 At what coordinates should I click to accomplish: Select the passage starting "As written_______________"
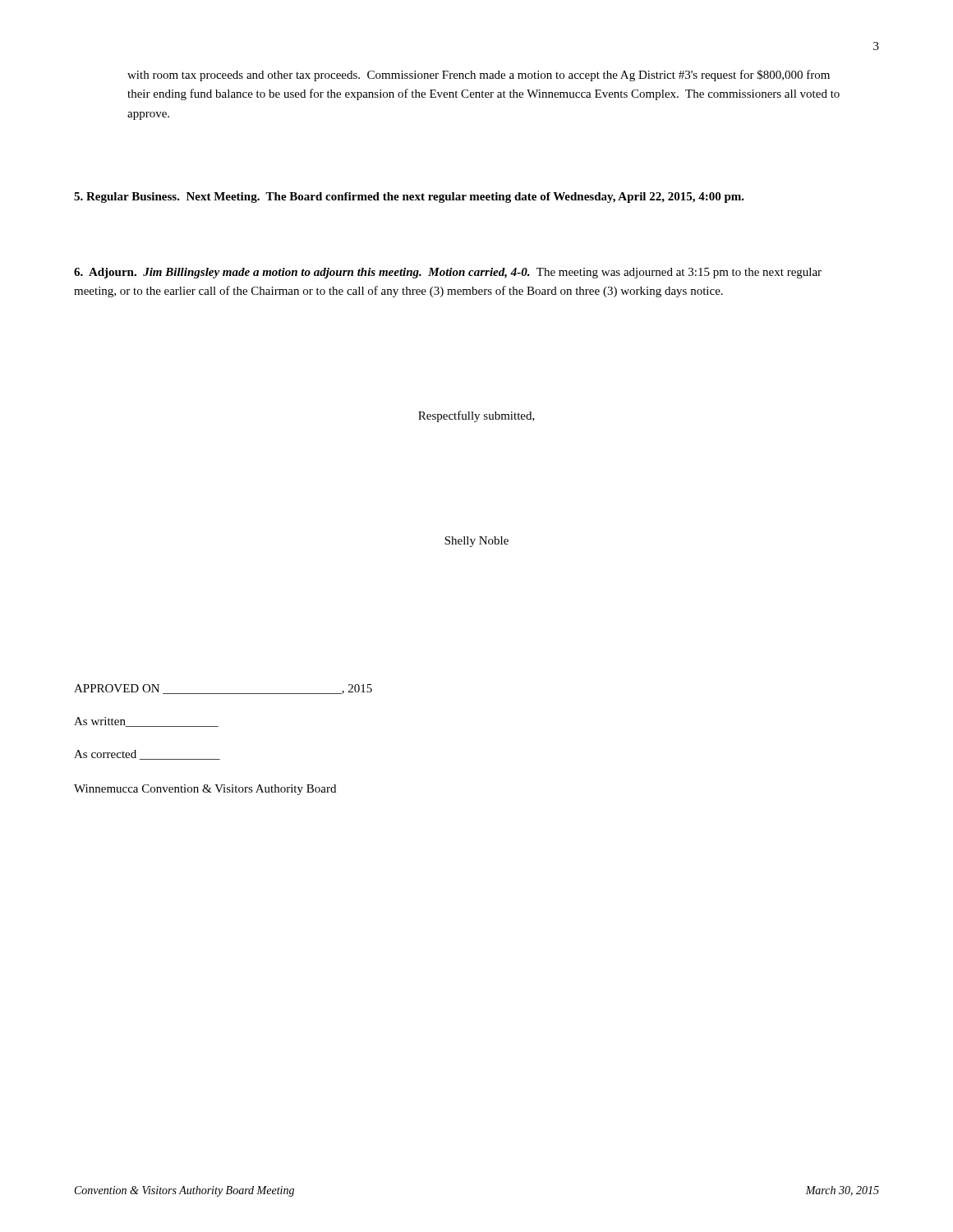pos(146,721)
